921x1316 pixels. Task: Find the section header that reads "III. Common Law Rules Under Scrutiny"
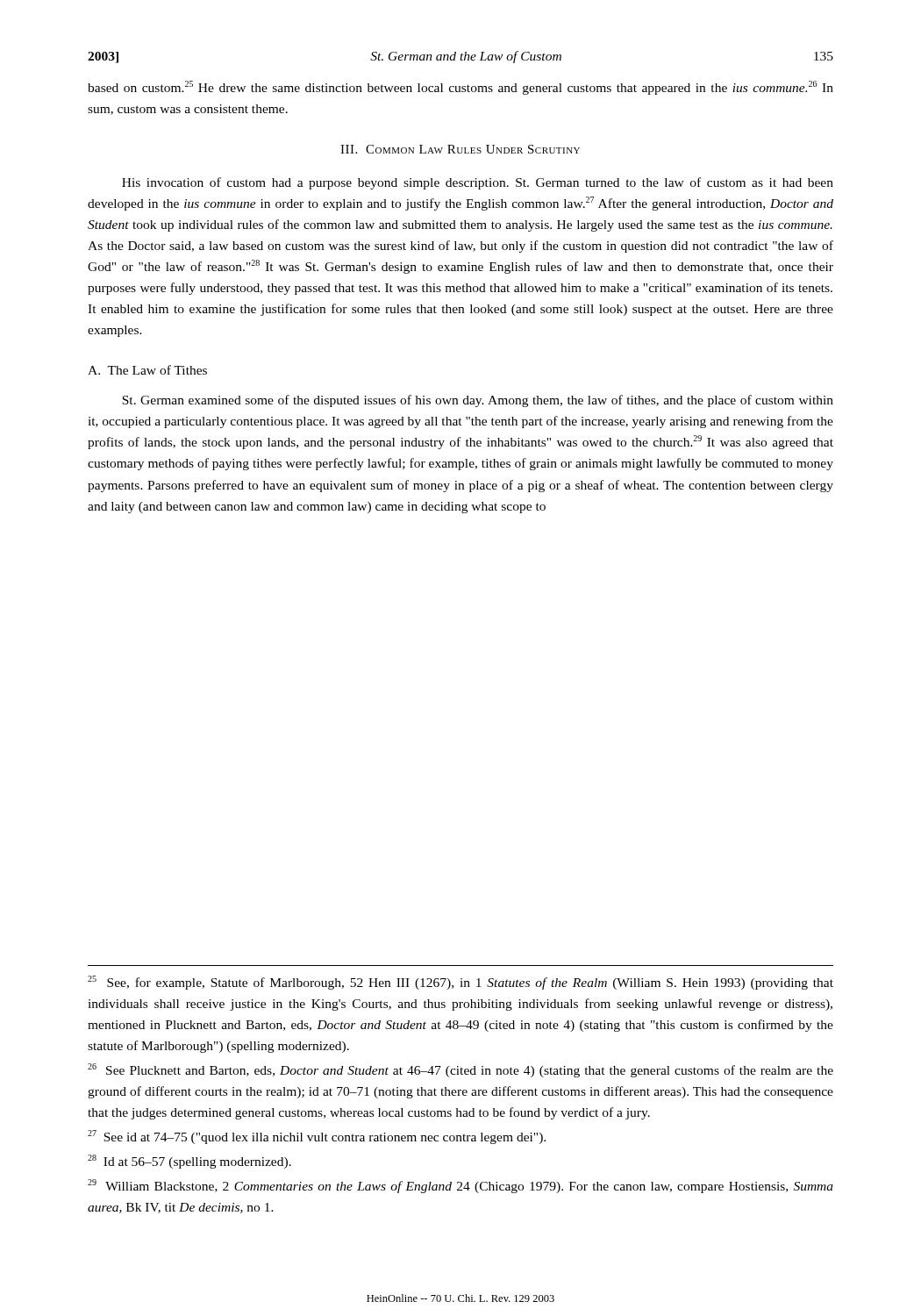(x=460, y=149)
